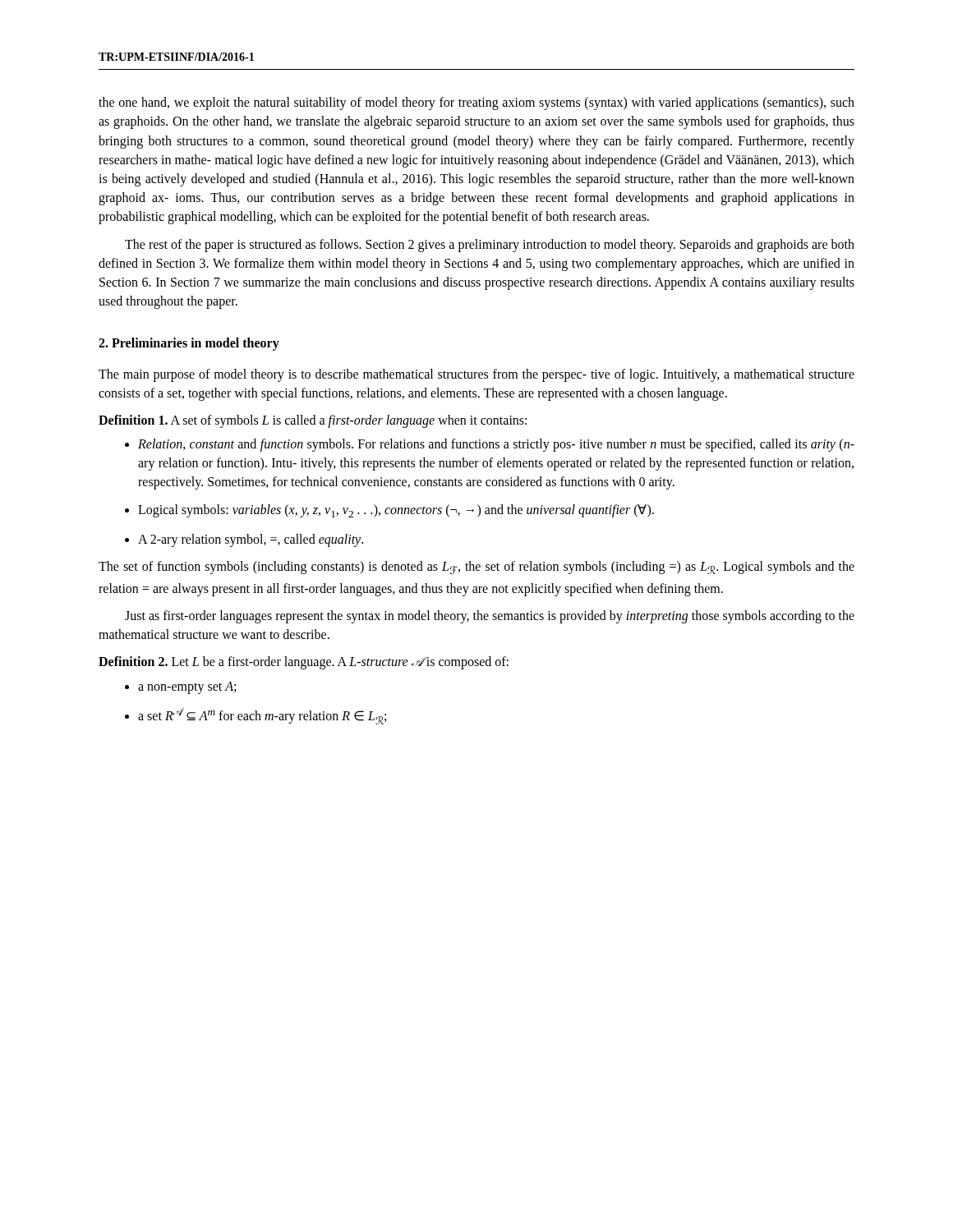Click a section header
The width and height of the screenshot is (953, 1232).
[x=189, y=343]
